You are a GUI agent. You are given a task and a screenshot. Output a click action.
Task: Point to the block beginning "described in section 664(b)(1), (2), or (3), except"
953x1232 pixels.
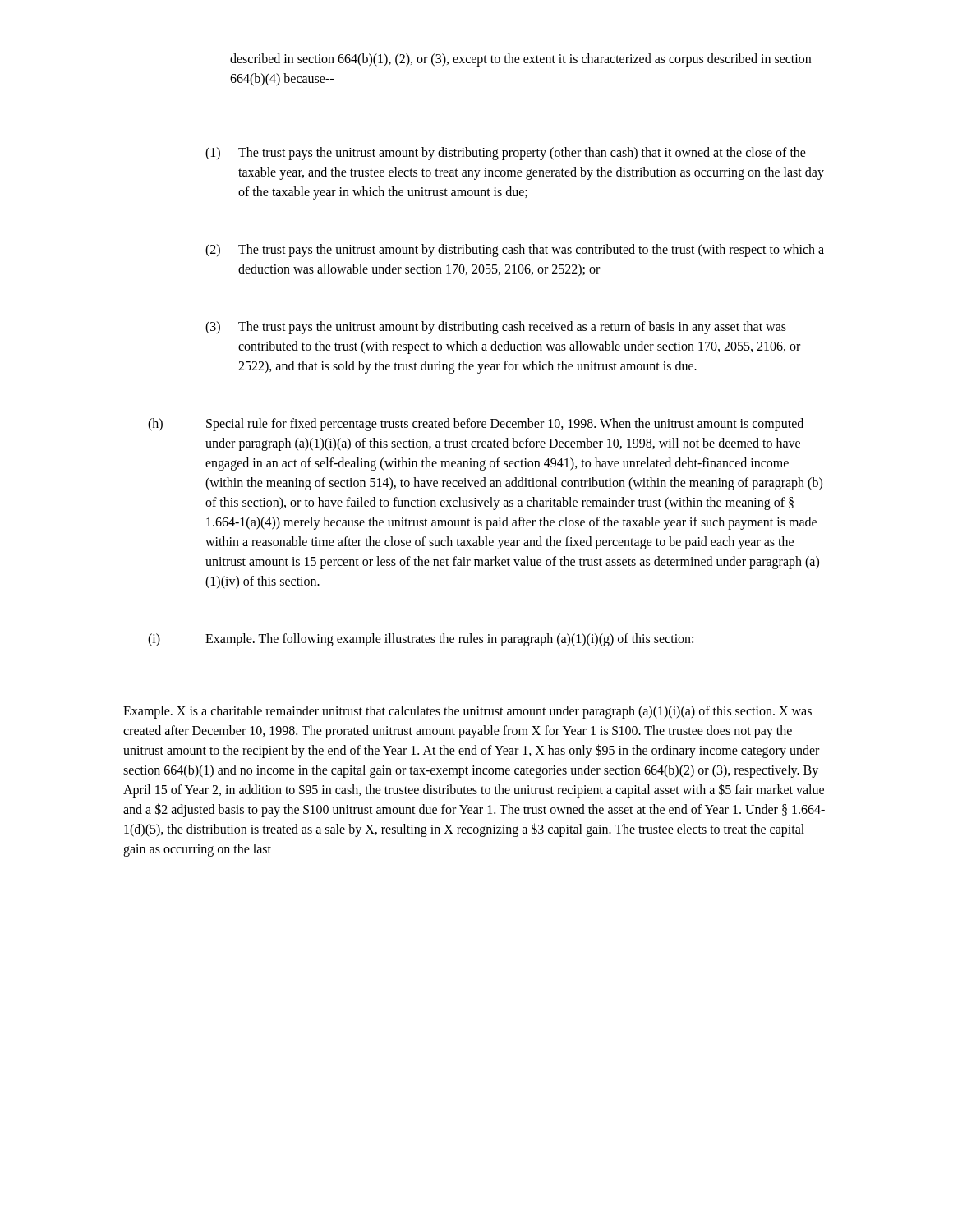point(521,69)
